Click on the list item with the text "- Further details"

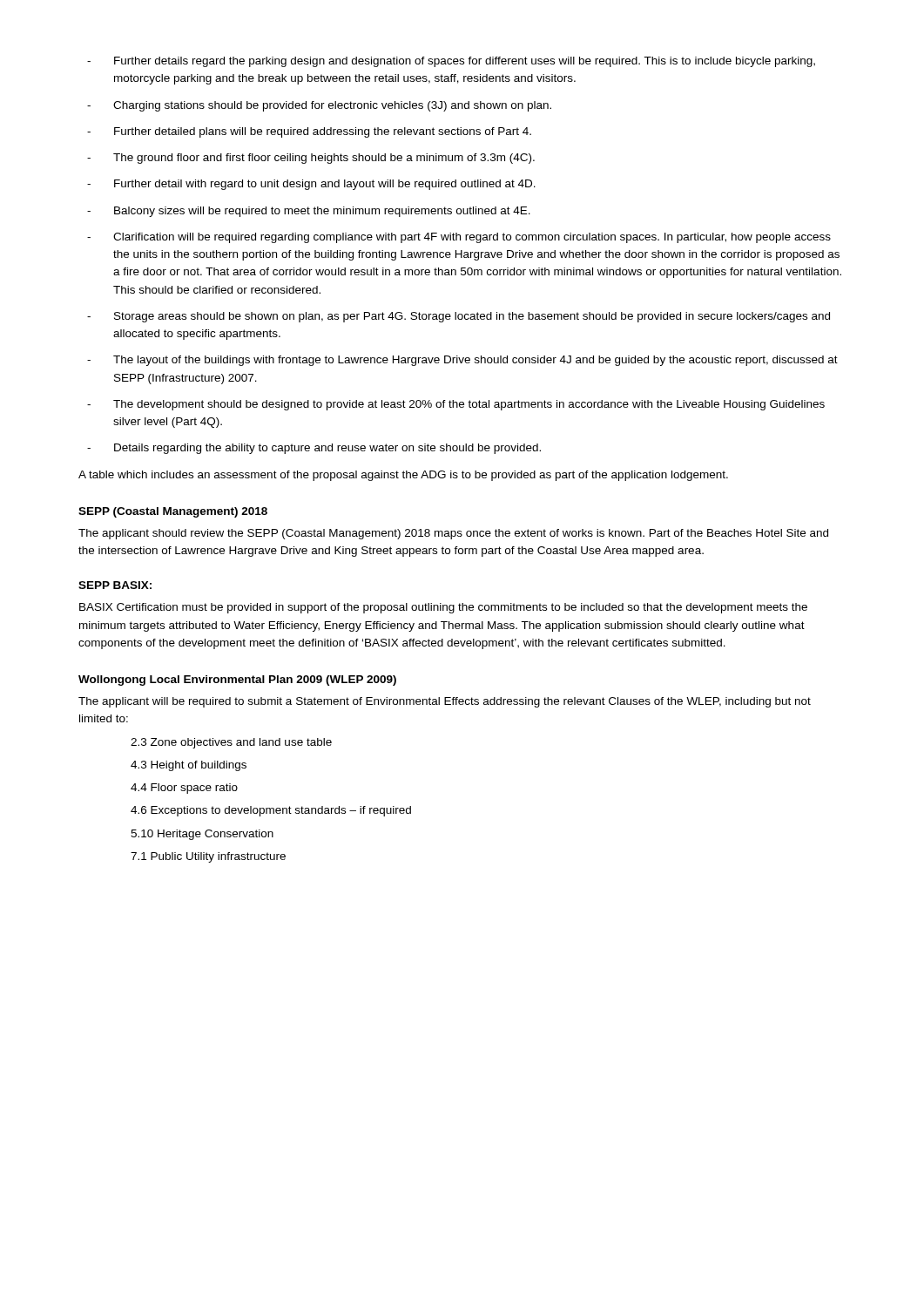(462, 70)
